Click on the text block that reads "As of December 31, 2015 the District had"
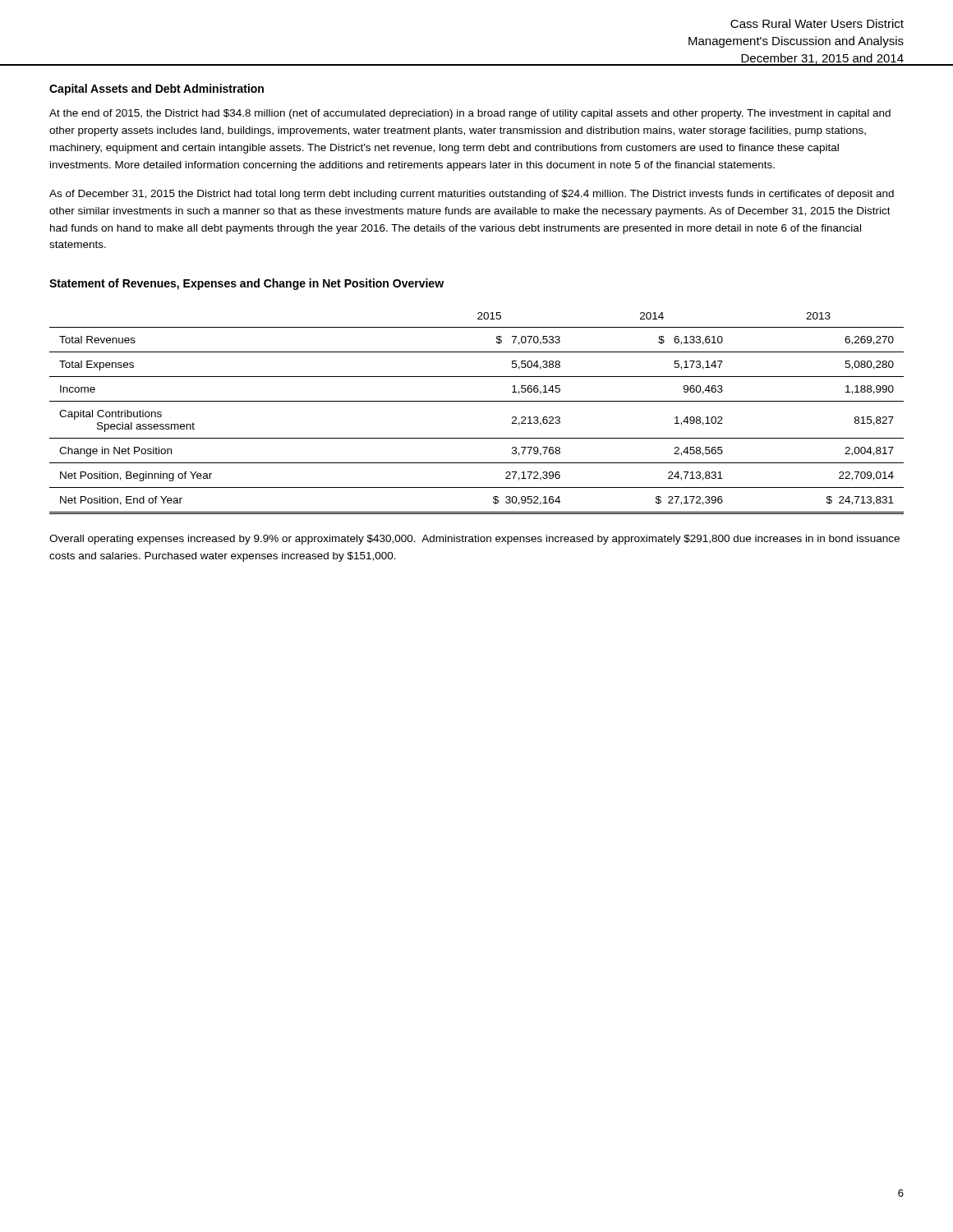This screenshot has width=953, height=1232. (x=472, y=219)
